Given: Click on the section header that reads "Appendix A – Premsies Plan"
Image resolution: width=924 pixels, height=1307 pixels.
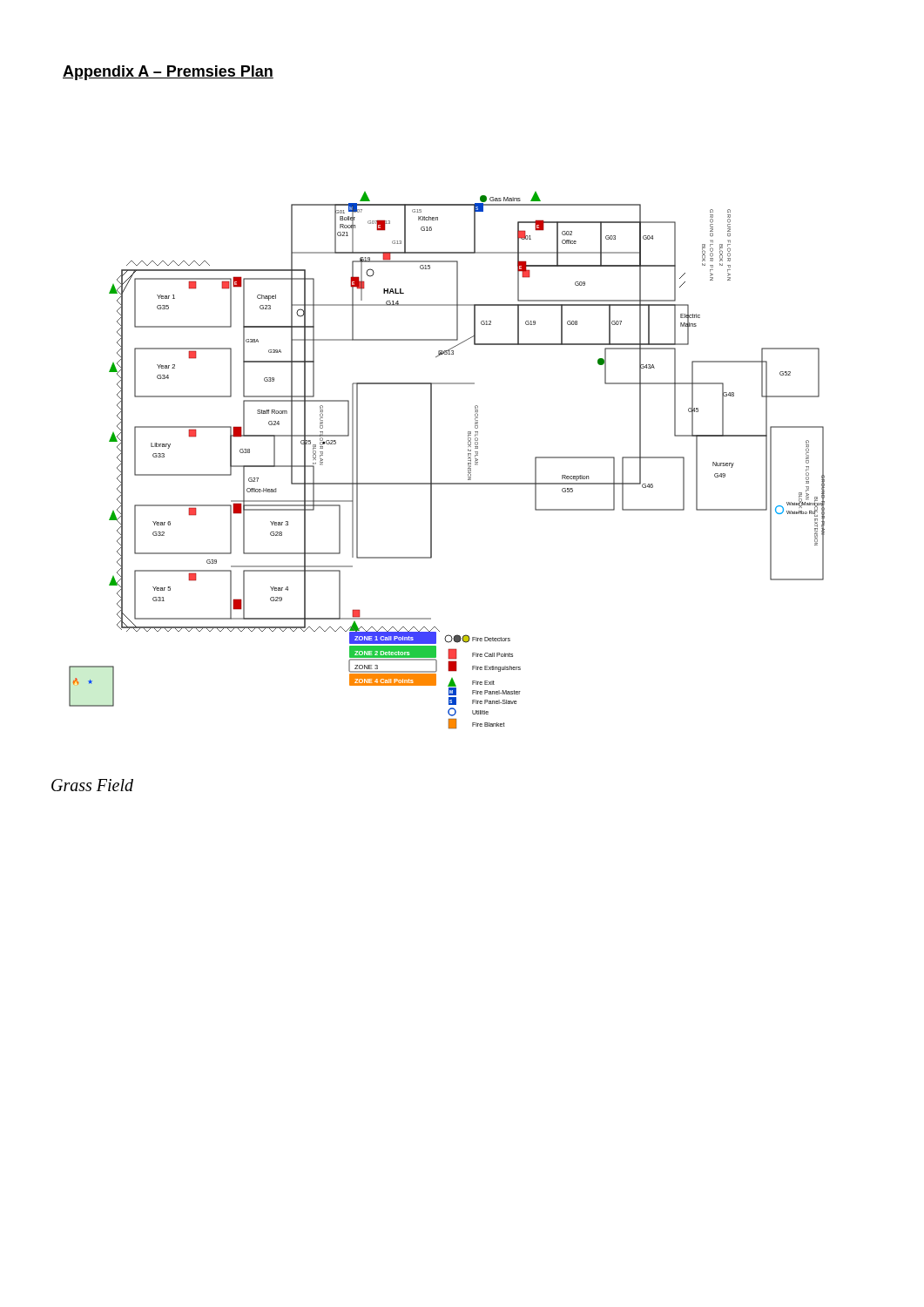Looking at the screenshot, I should pyautogui.click(x=168, y=72).
